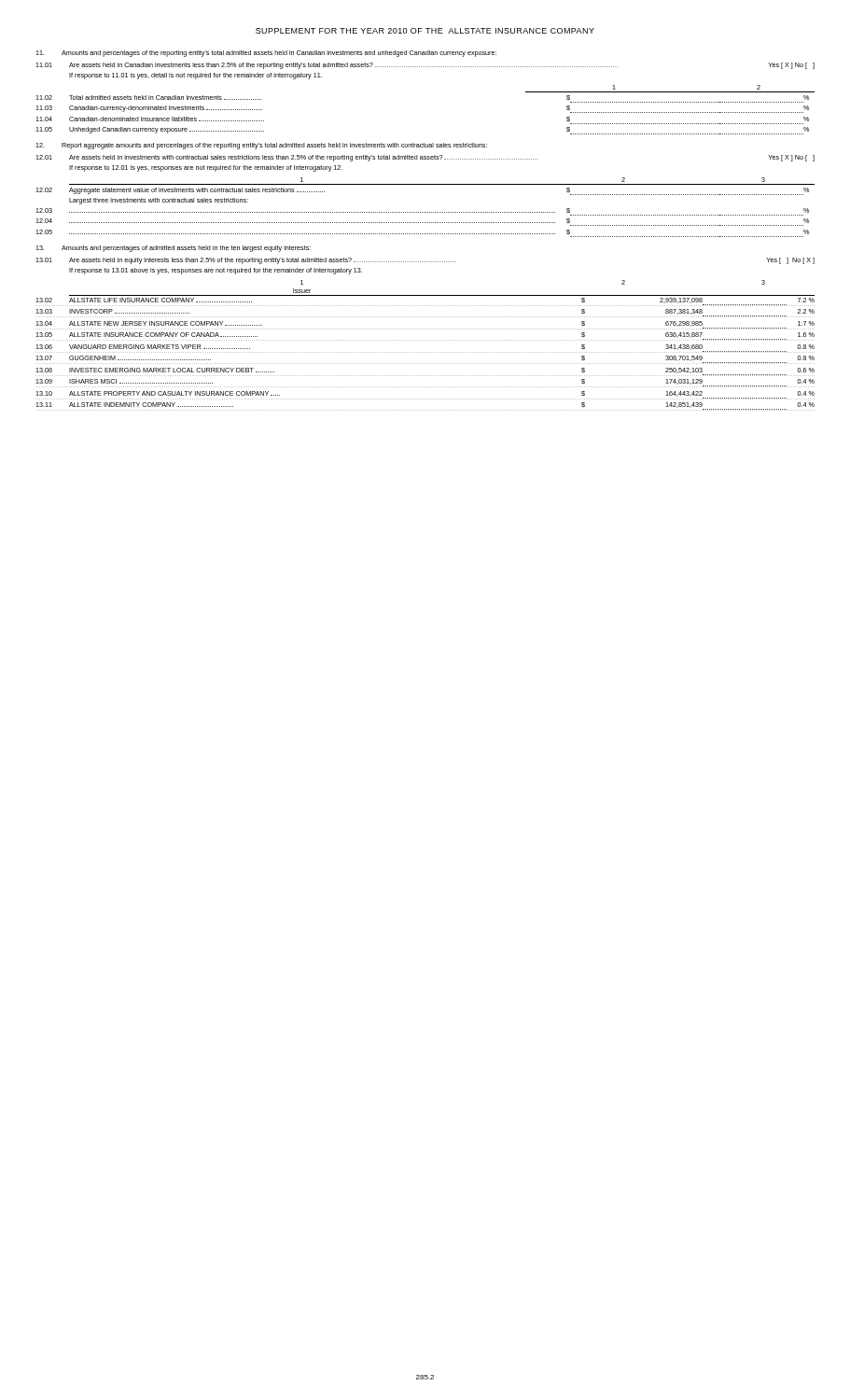Point to the passage starting "SUPPLEMENT FOR THE YEAR 2010 OF THE"
Screen dimensions: 1400x850
pyautogui.click(x=425, y=31)
